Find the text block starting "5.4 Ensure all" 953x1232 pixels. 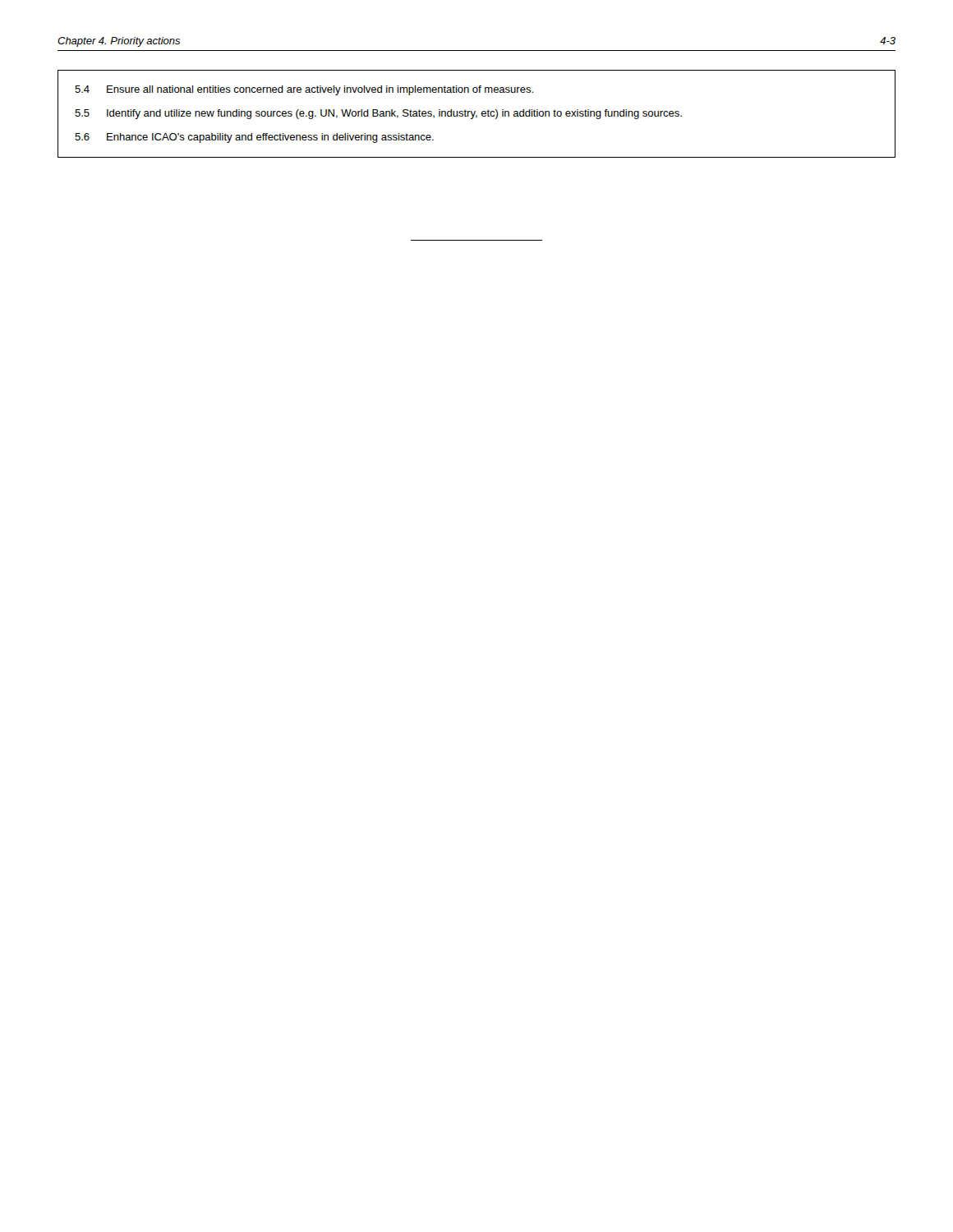tap(476, 90)
